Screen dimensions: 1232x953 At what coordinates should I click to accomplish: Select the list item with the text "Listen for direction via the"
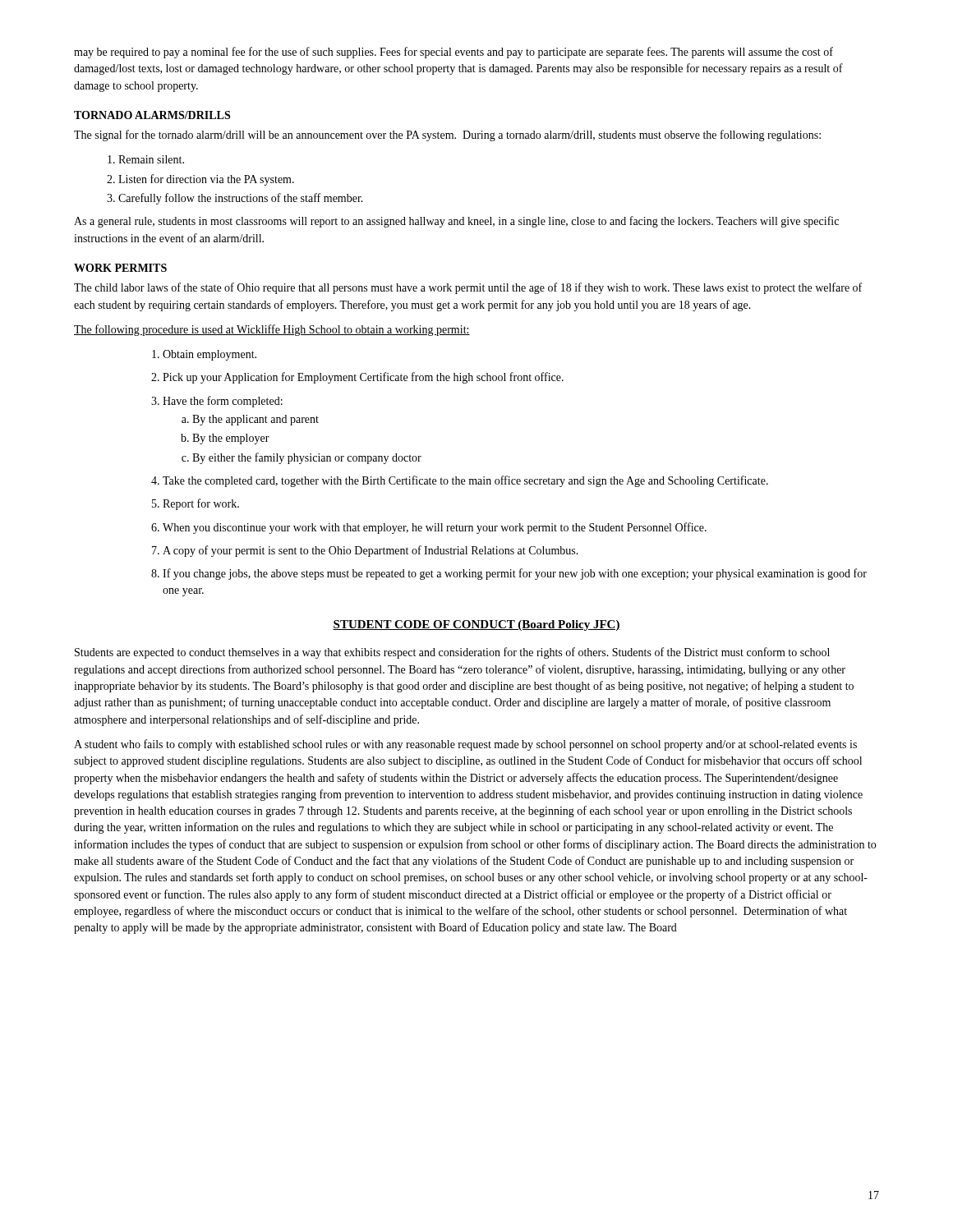200,180
